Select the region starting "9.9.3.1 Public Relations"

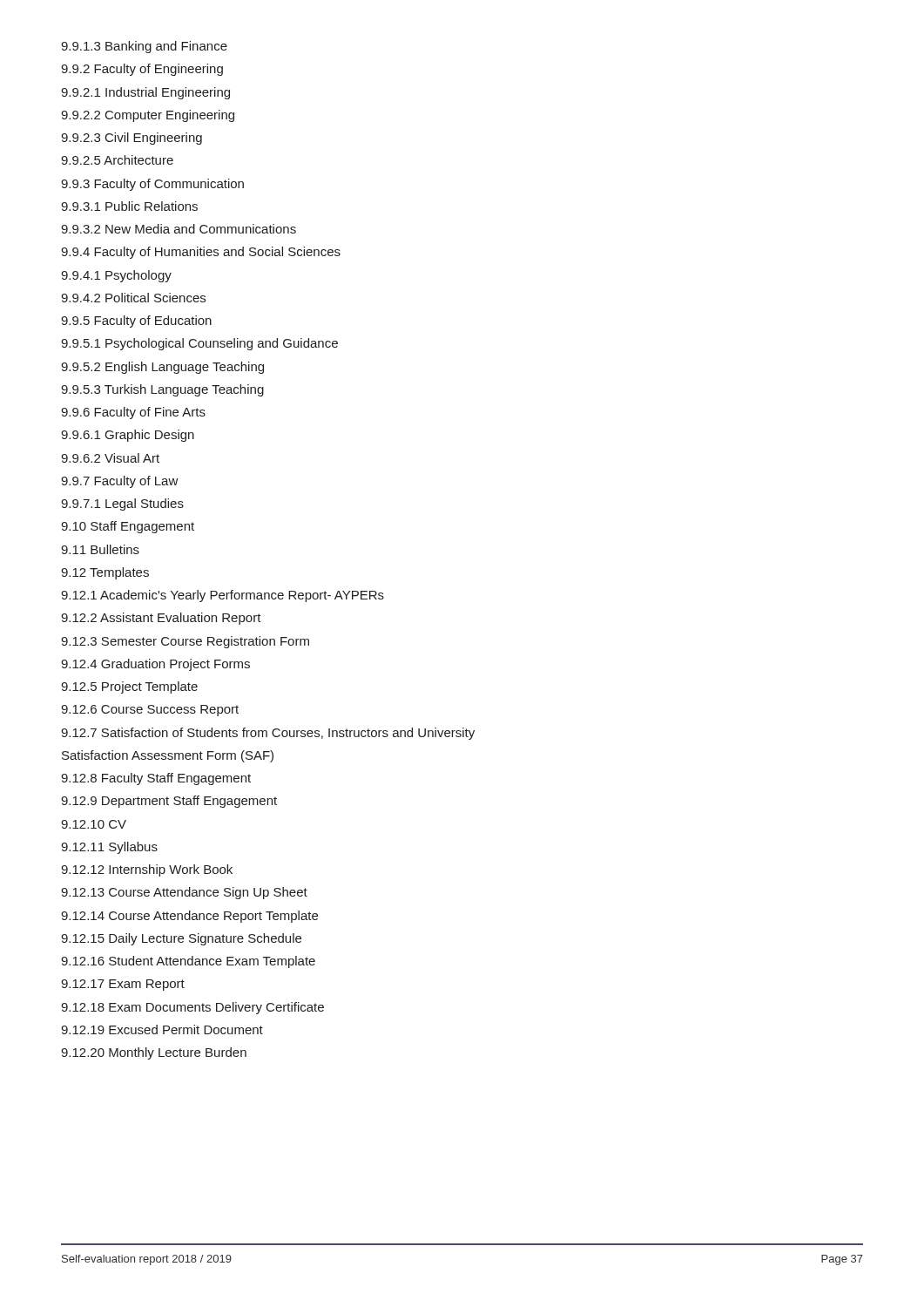point(130,206)
